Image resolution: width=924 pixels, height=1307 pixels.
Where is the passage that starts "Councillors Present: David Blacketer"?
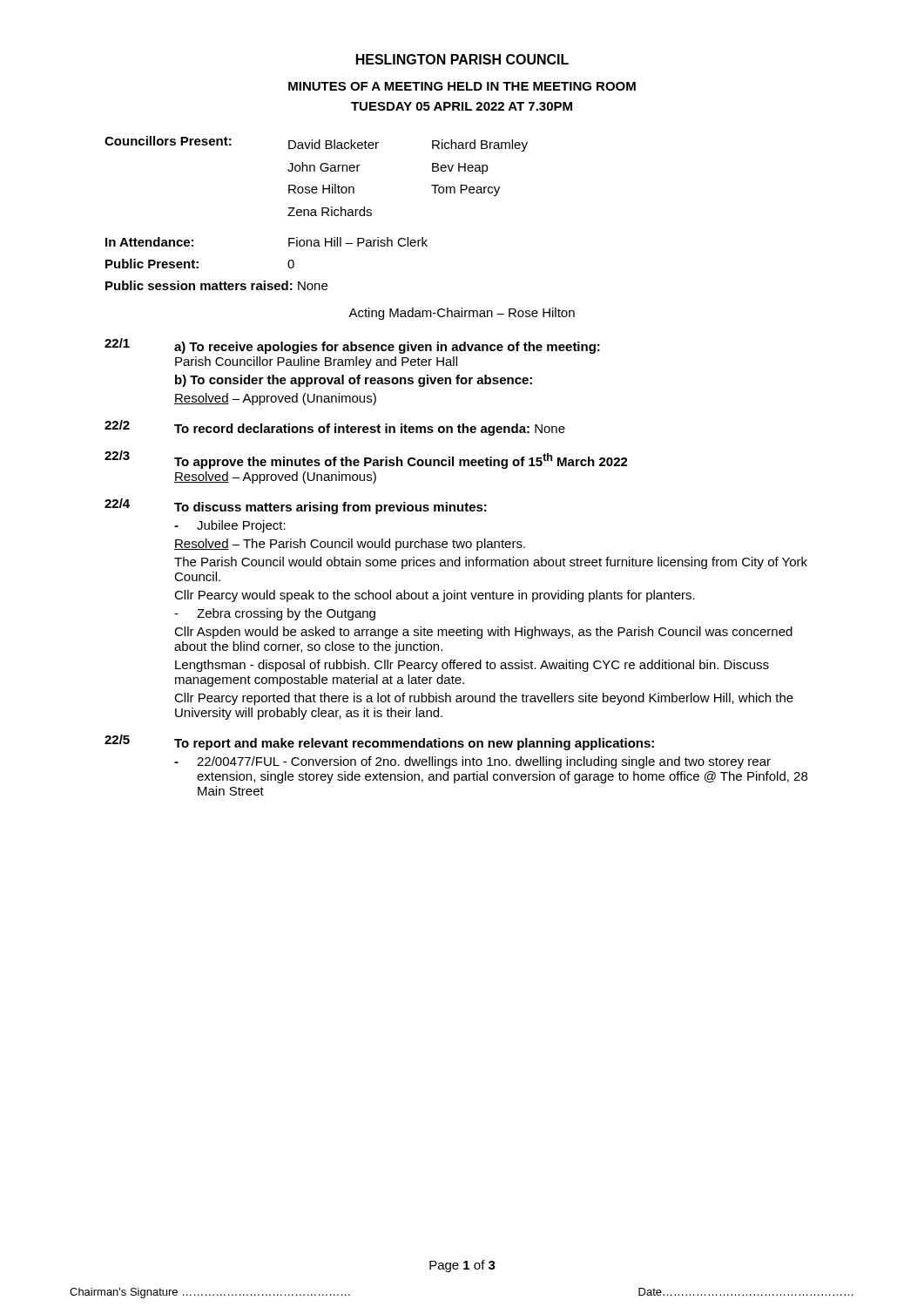pyautogui.click(x=316, y=178)
